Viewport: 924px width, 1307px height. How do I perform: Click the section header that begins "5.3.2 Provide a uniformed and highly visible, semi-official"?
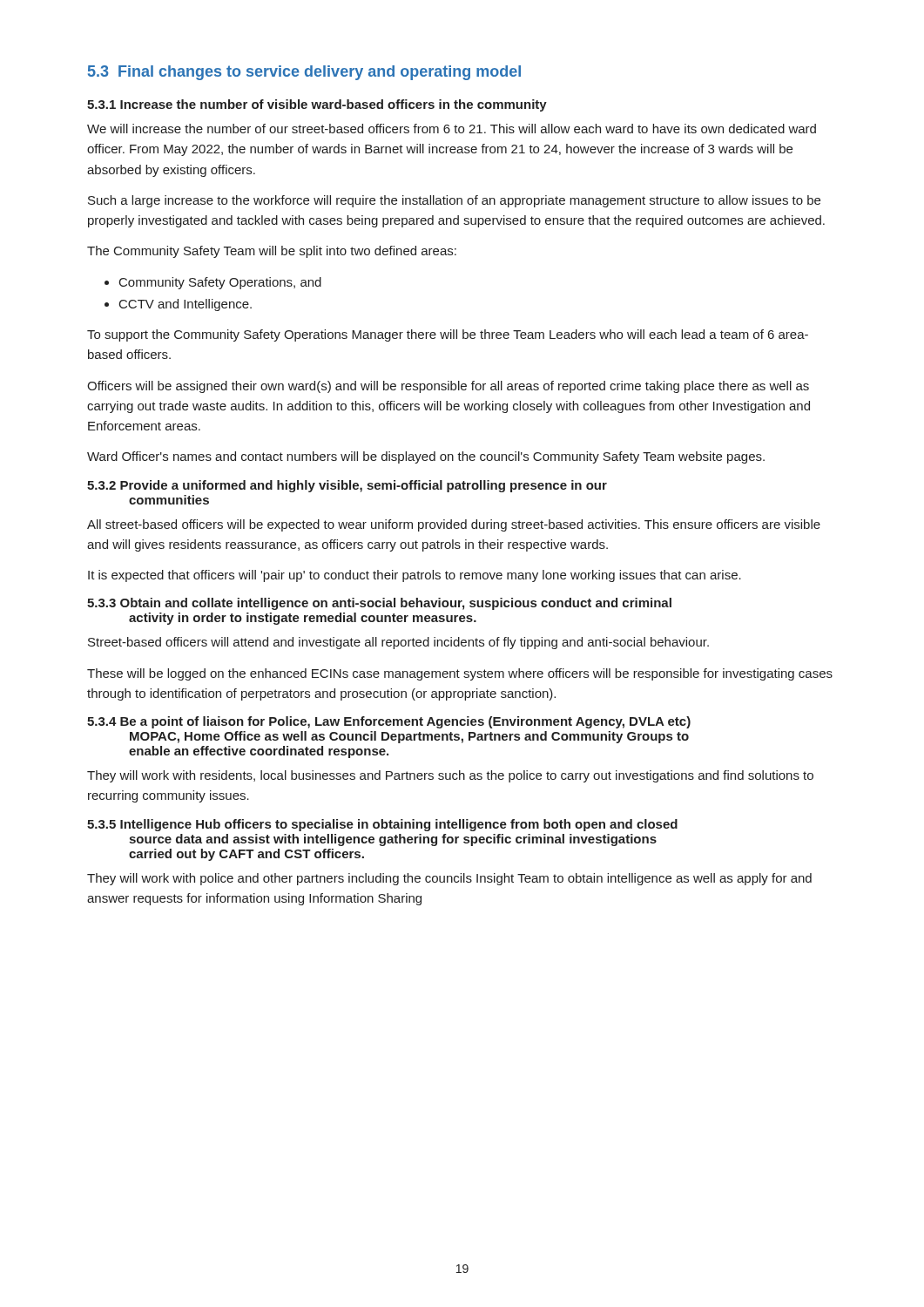[462, 492]
